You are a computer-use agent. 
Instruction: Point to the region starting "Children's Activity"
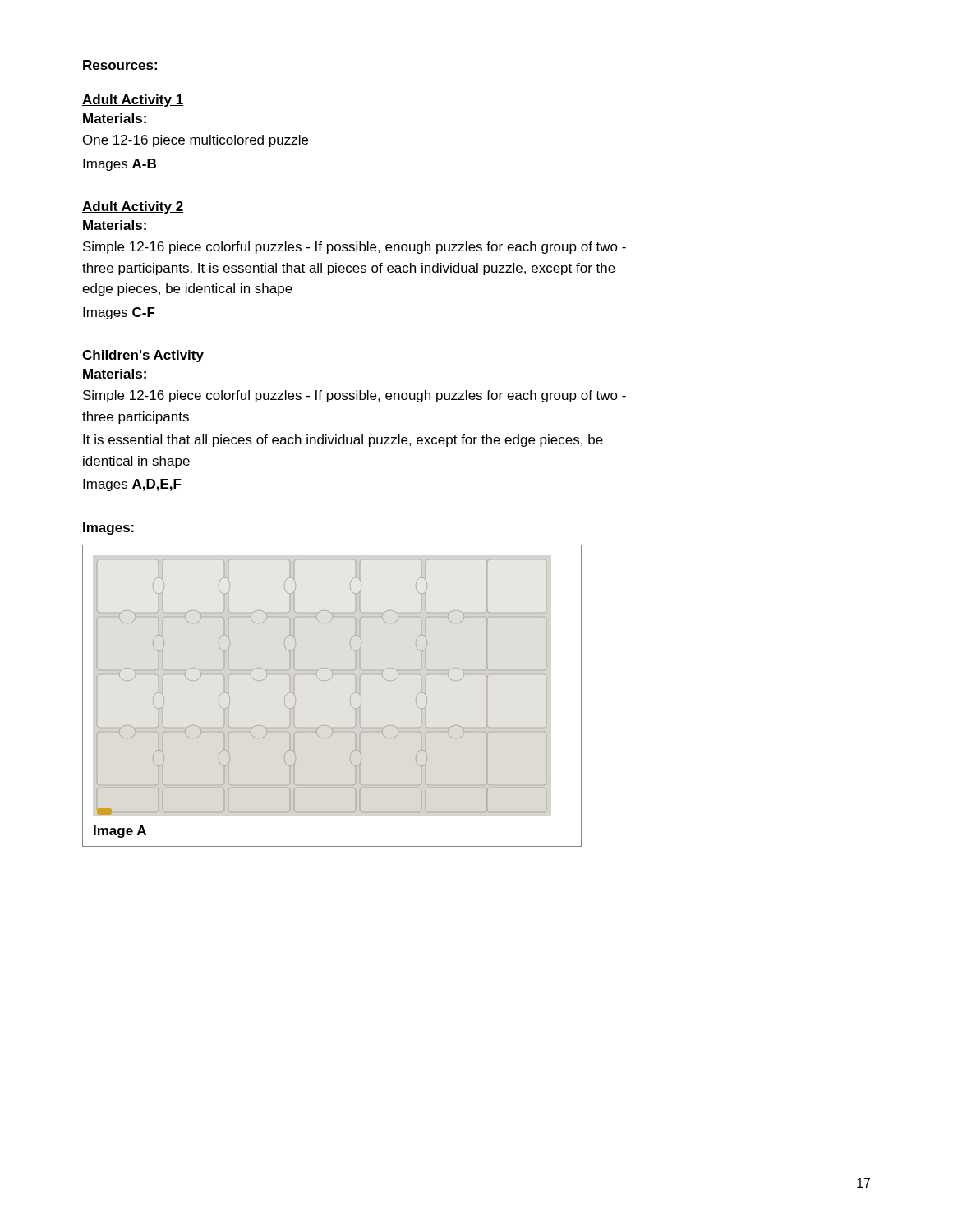[x=143, y=355]
